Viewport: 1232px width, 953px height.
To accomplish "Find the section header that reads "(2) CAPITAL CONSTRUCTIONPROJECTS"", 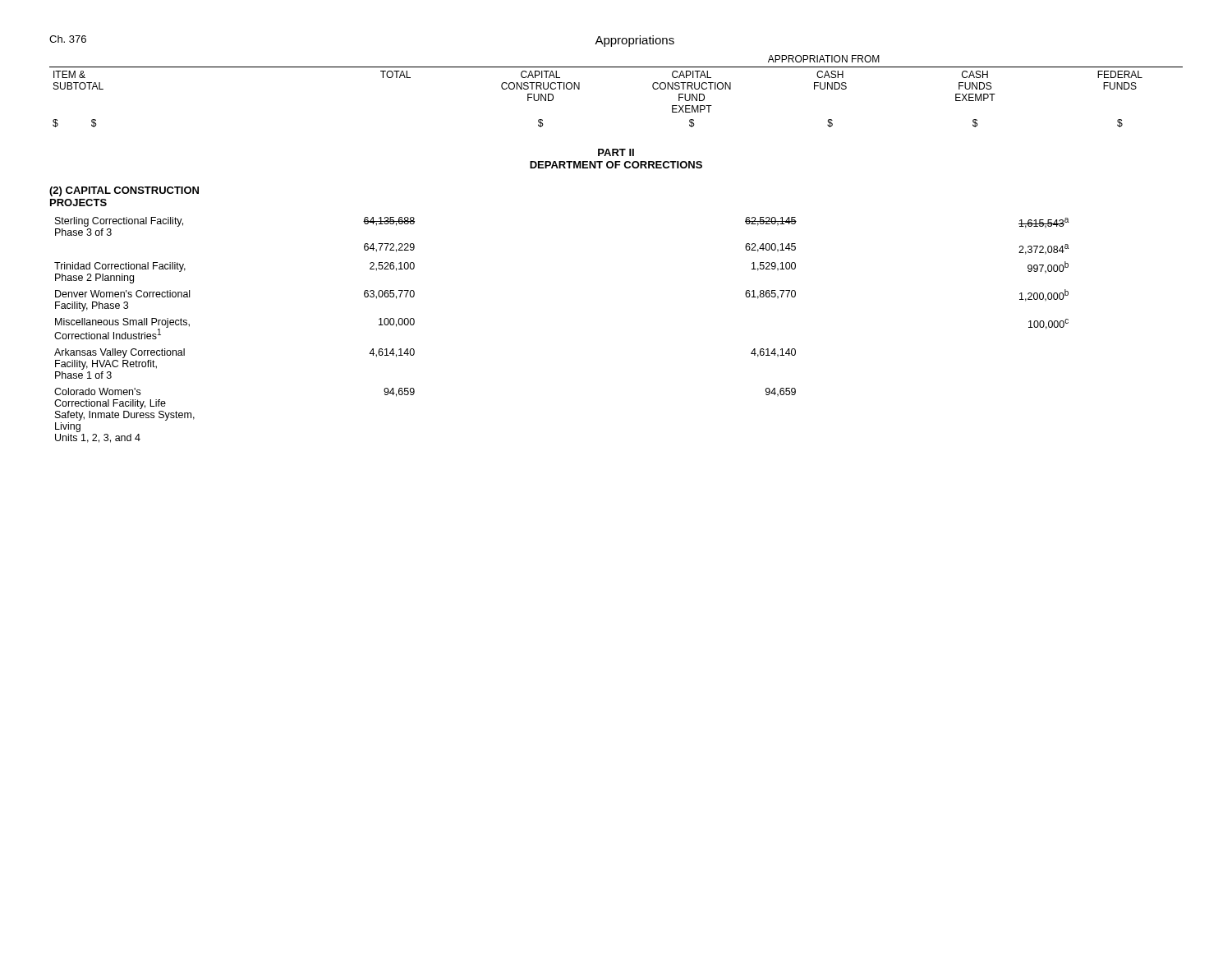I will coord(124,196).
